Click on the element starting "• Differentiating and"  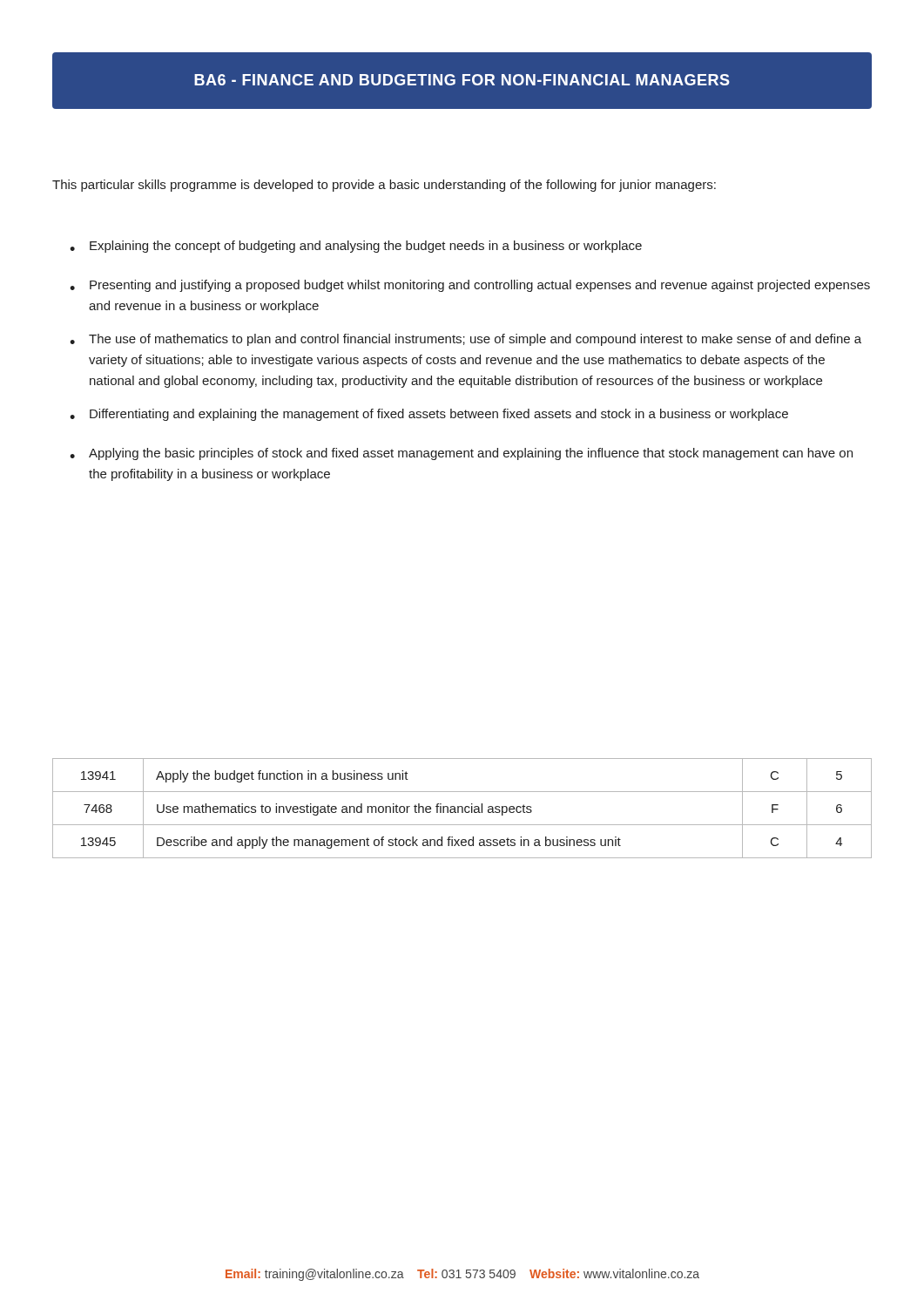(x=471, y=417)
